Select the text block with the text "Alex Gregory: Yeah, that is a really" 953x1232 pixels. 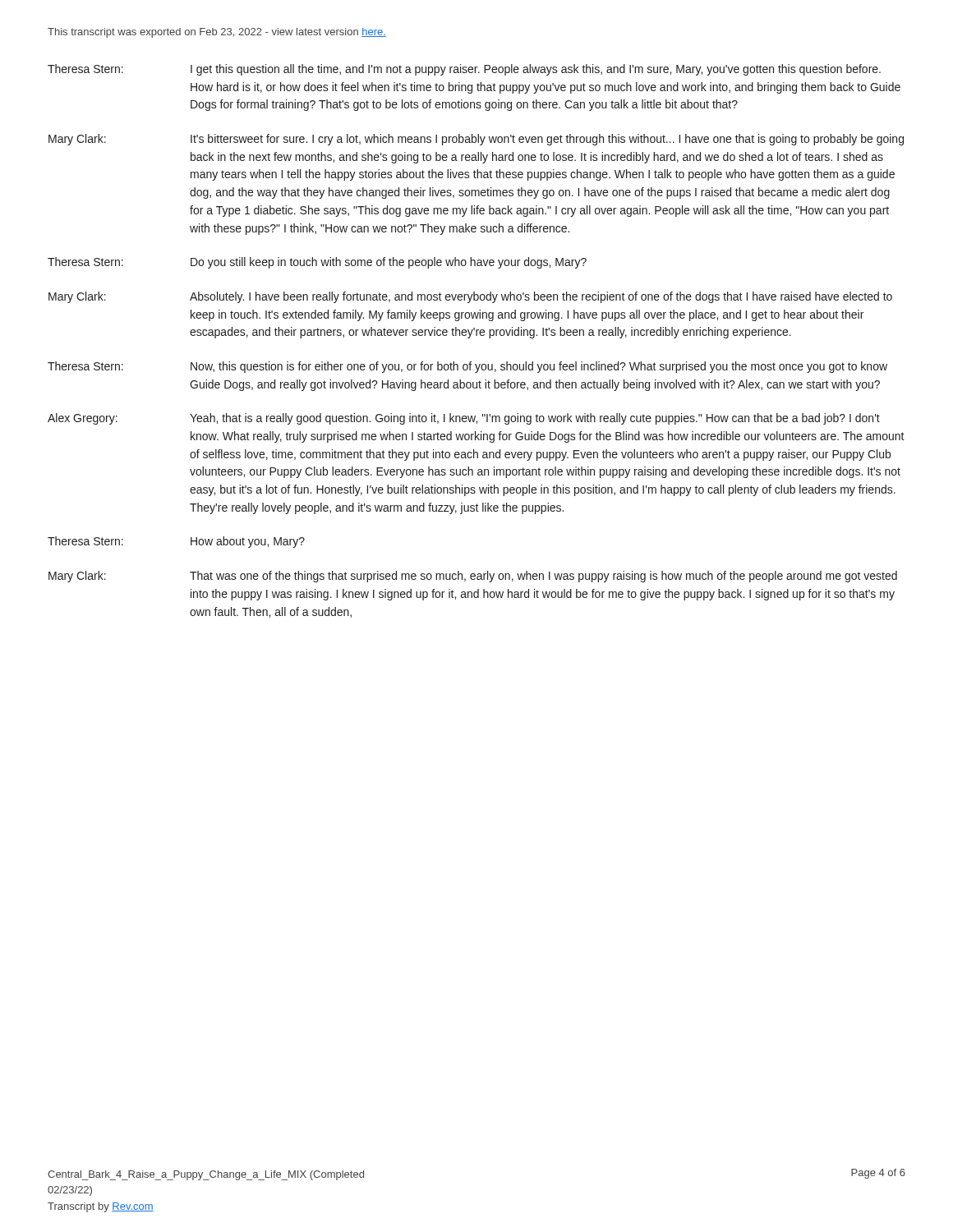click(476, 464)
